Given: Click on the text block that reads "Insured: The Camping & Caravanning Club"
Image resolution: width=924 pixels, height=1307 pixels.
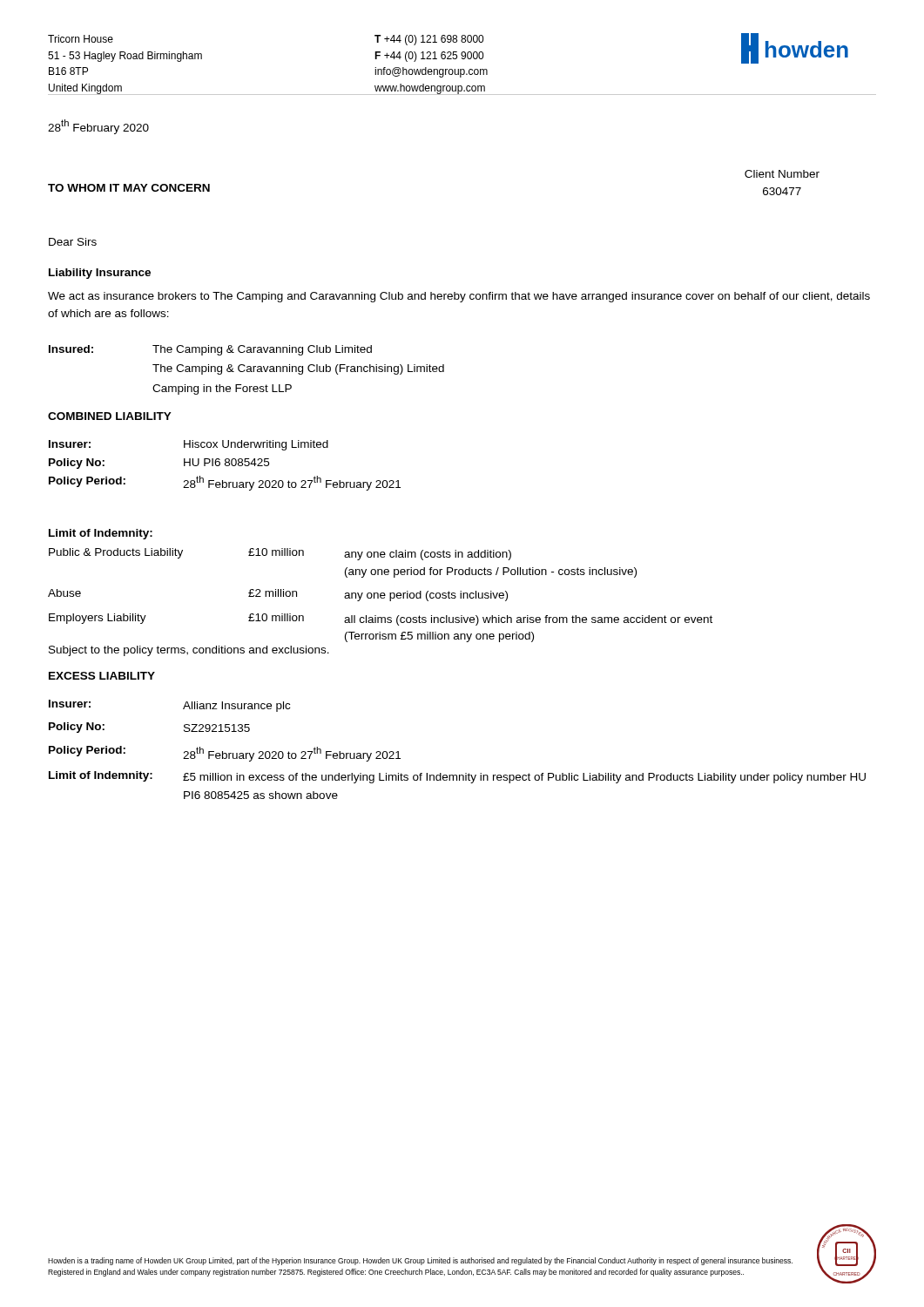Looking at the screenshot, I should coord(246,369).
